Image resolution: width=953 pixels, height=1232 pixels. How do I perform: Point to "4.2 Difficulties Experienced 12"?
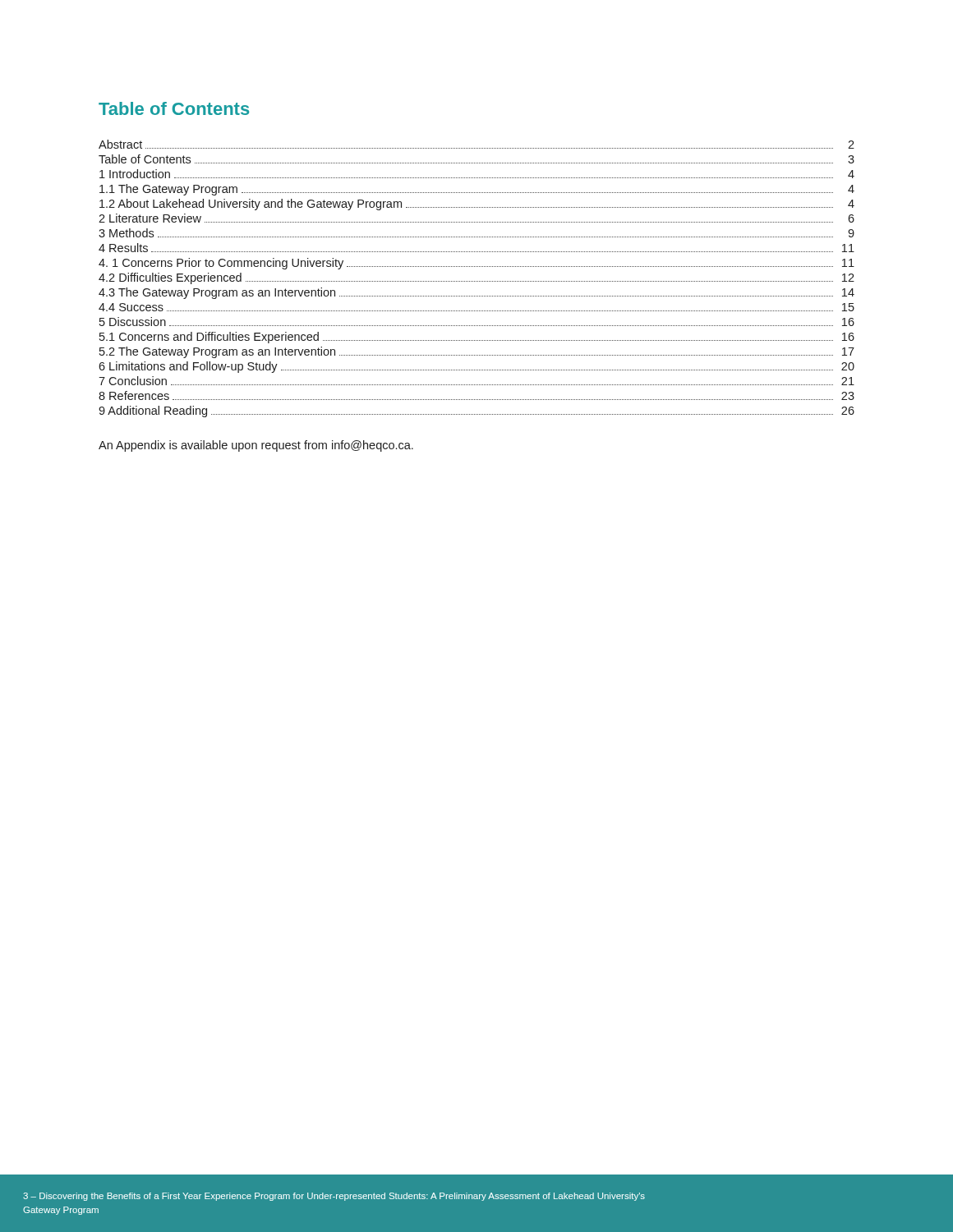pos(476,278)
